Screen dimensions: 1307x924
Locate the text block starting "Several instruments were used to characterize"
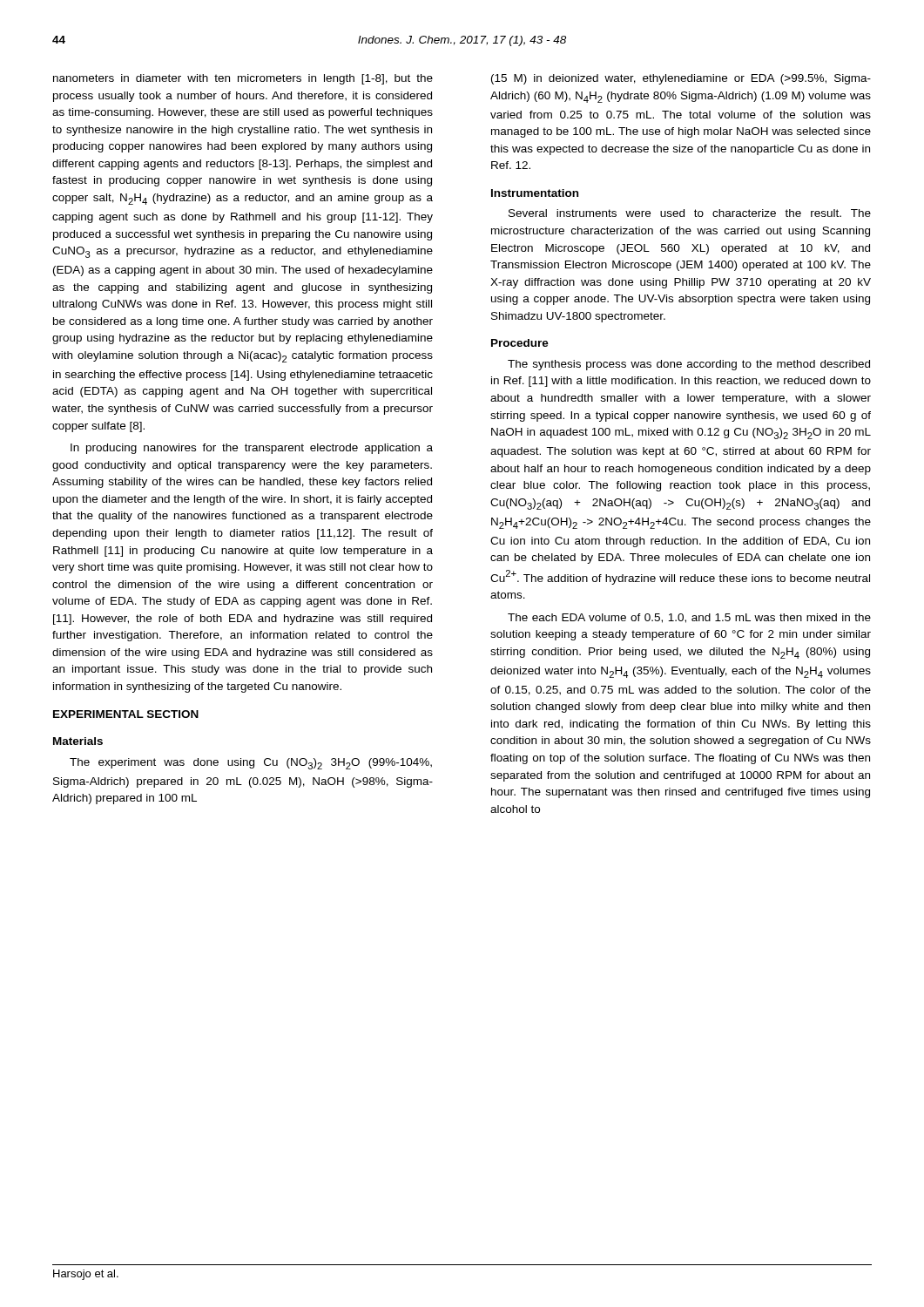coord(681,265)
